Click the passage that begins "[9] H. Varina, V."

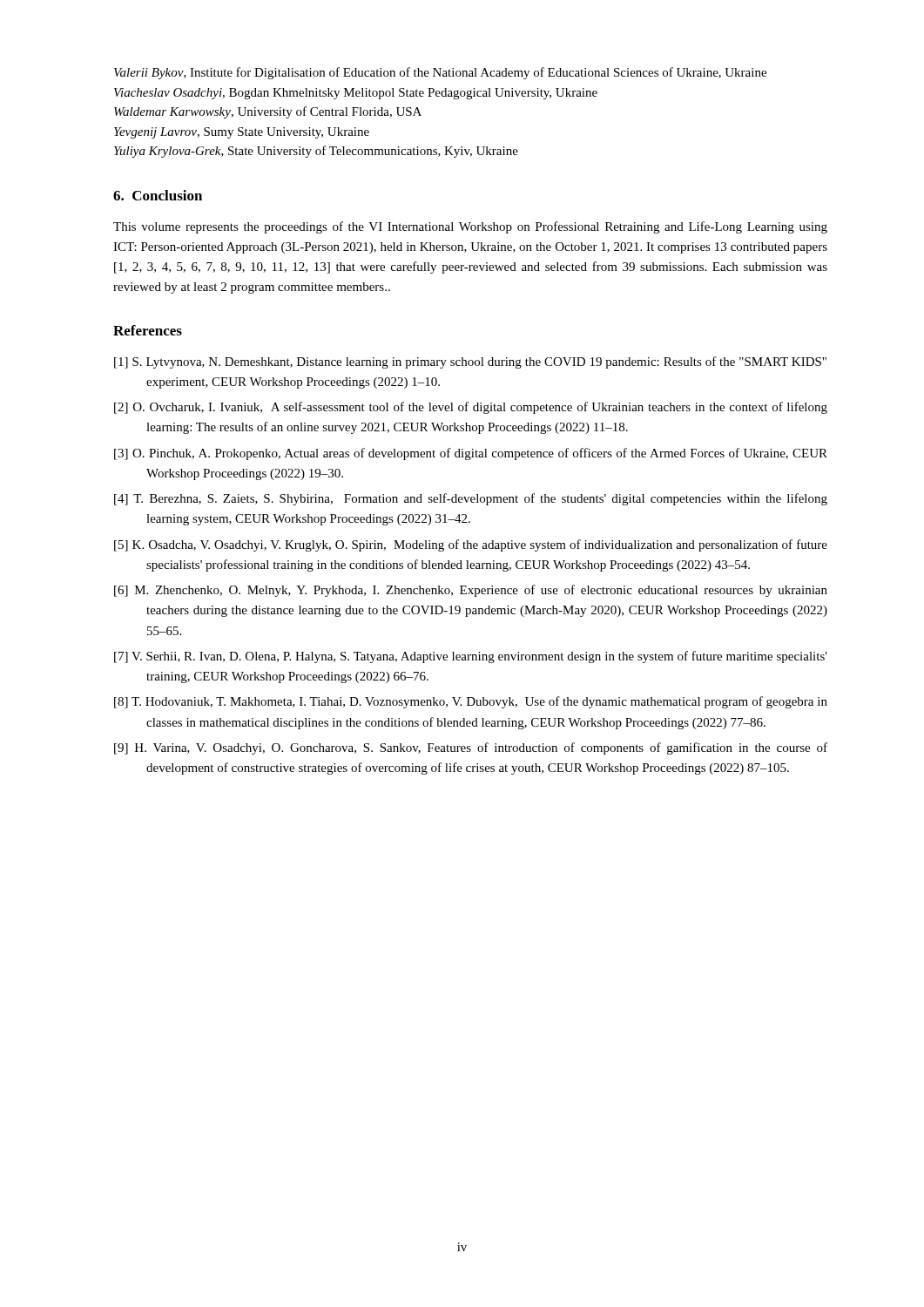click(x=470, y=758)
